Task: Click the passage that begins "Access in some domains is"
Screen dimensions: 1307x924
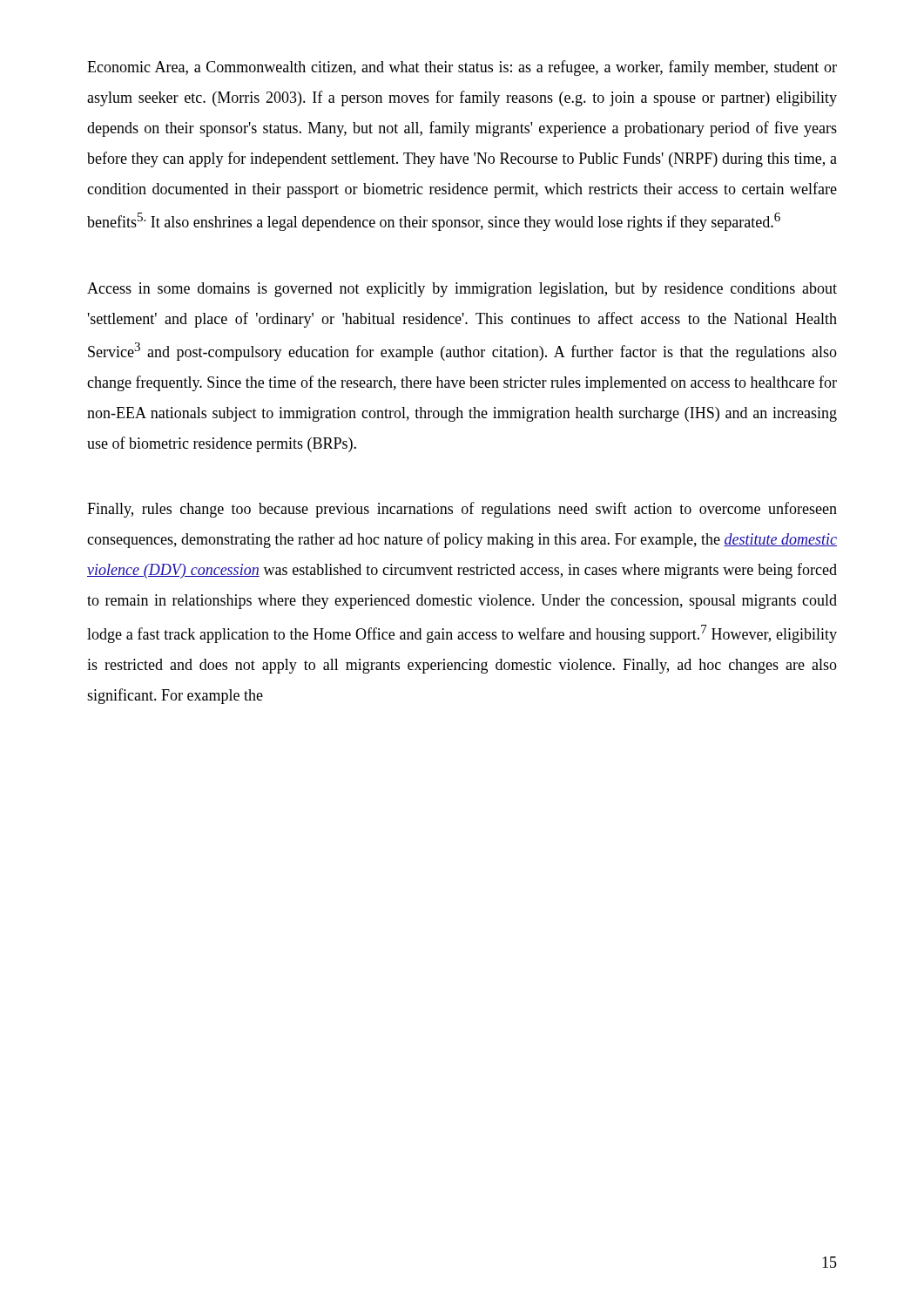Action: pyautogui.click(x=462, y=366)
